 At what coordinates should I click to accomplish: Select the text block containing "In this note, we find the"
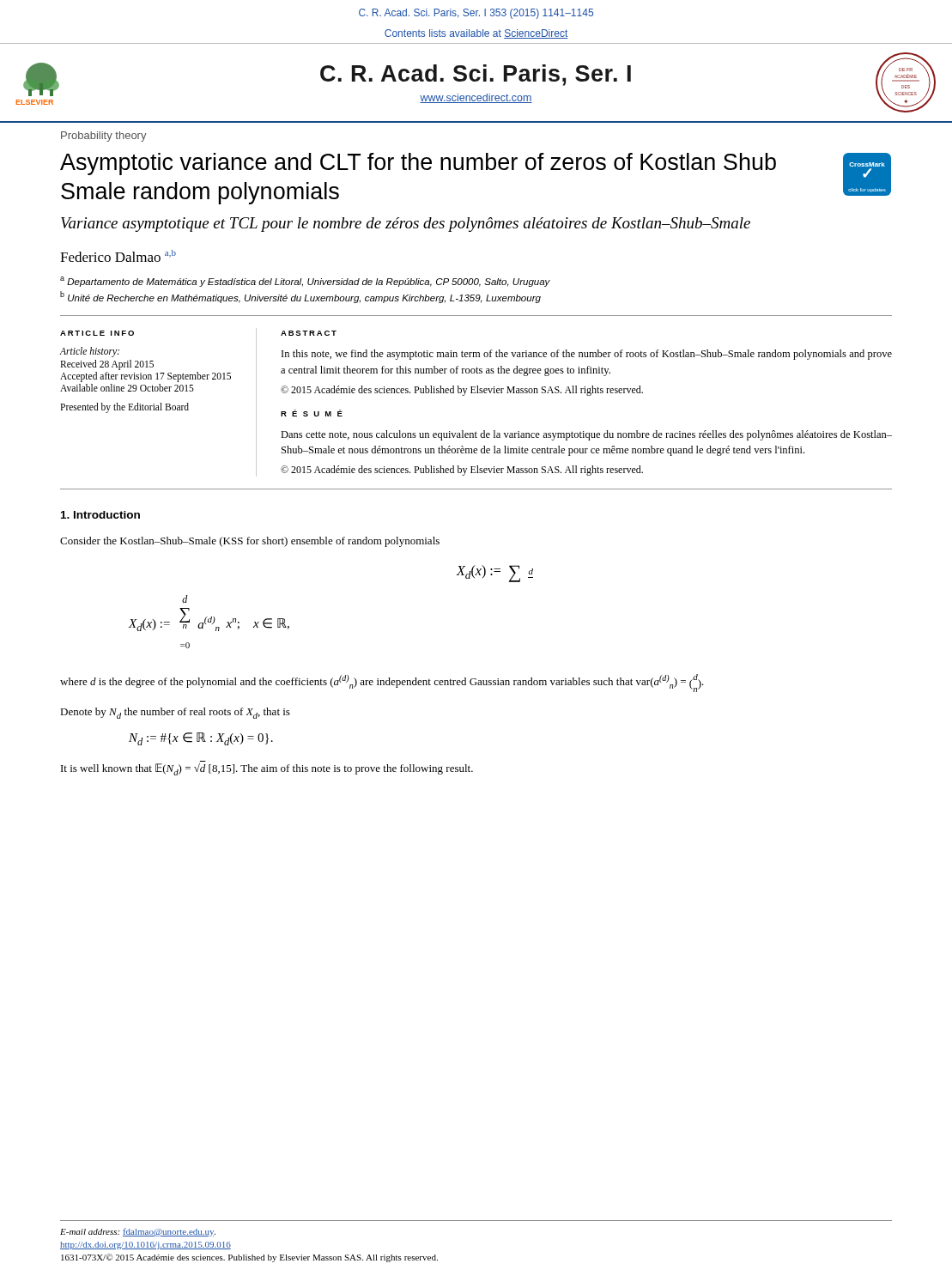(586, 362)
